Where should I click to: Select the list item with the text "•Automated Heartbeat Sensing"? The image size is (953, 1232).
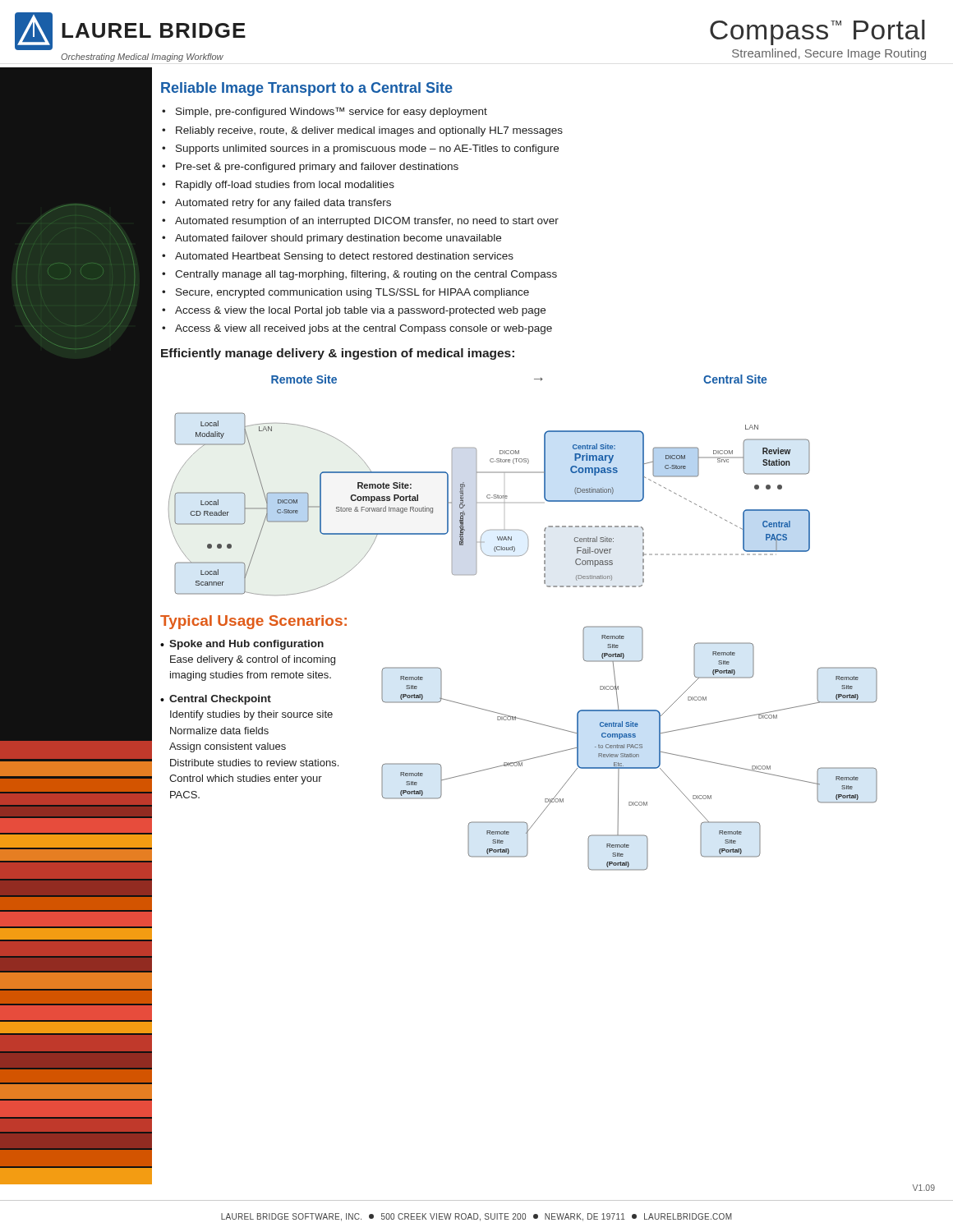[338, 257]
